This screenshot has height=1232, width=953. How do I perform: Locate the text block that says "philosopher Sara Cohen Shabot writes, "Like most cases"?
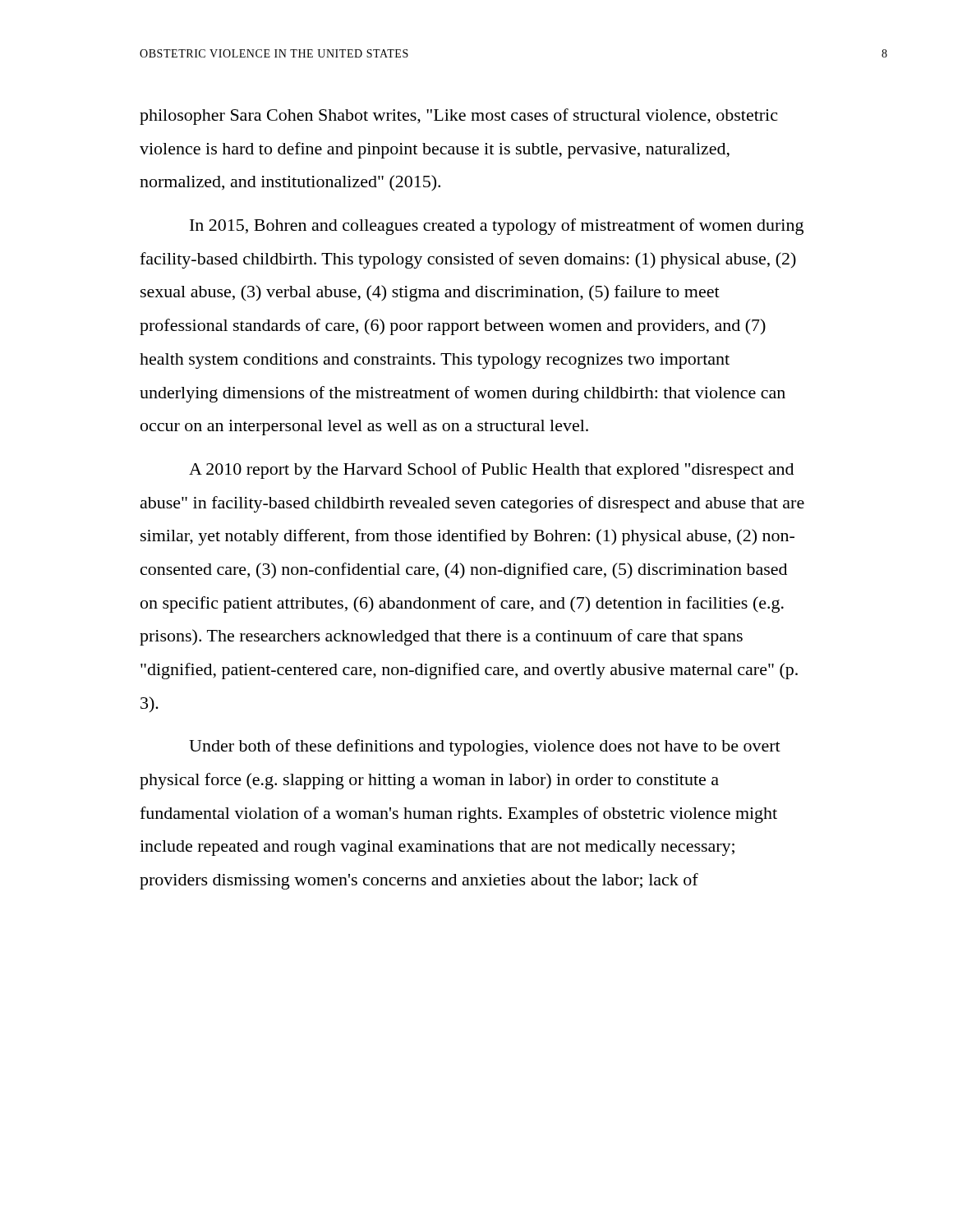coord(472,149)
